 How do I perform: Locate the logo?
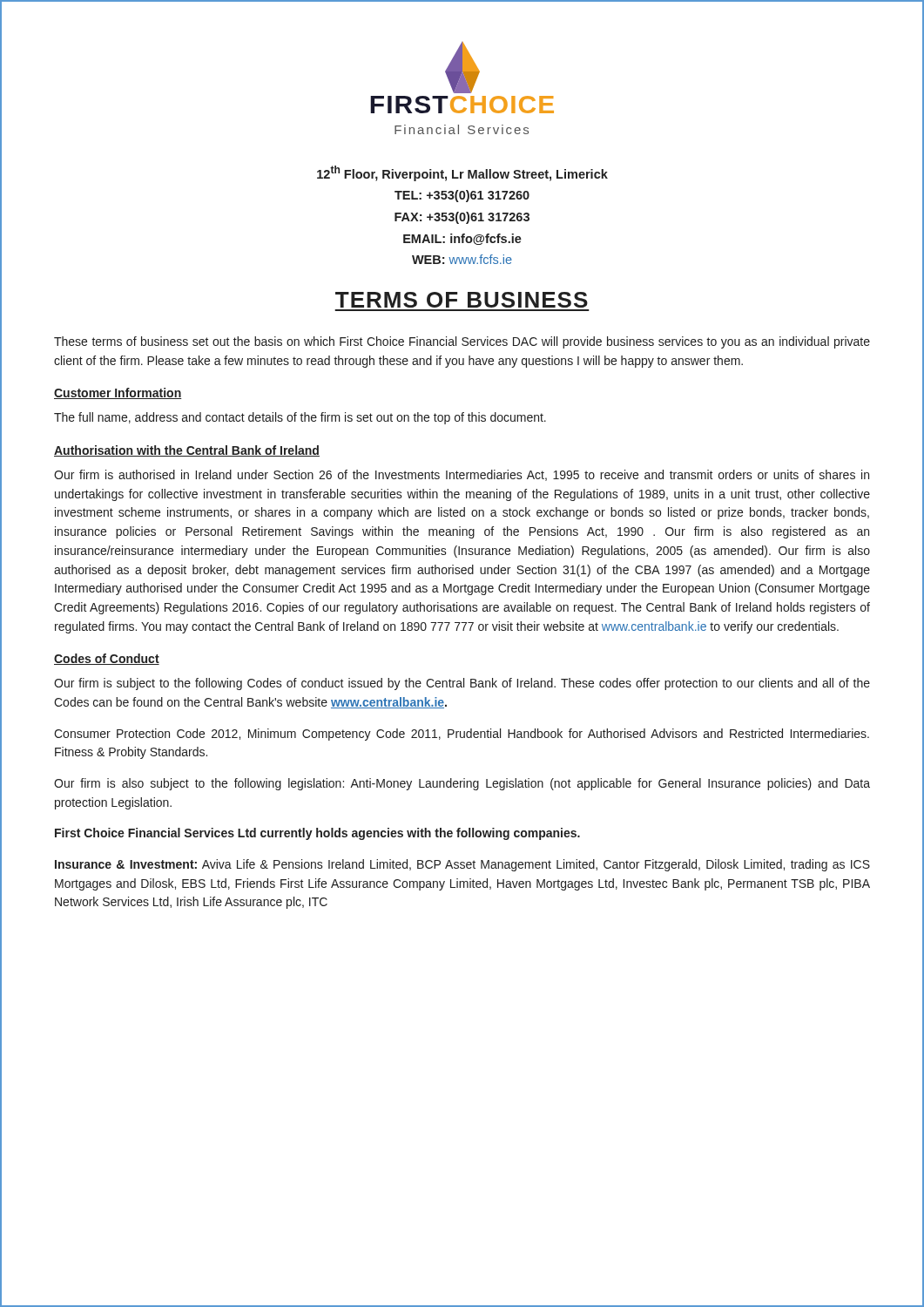462,95
